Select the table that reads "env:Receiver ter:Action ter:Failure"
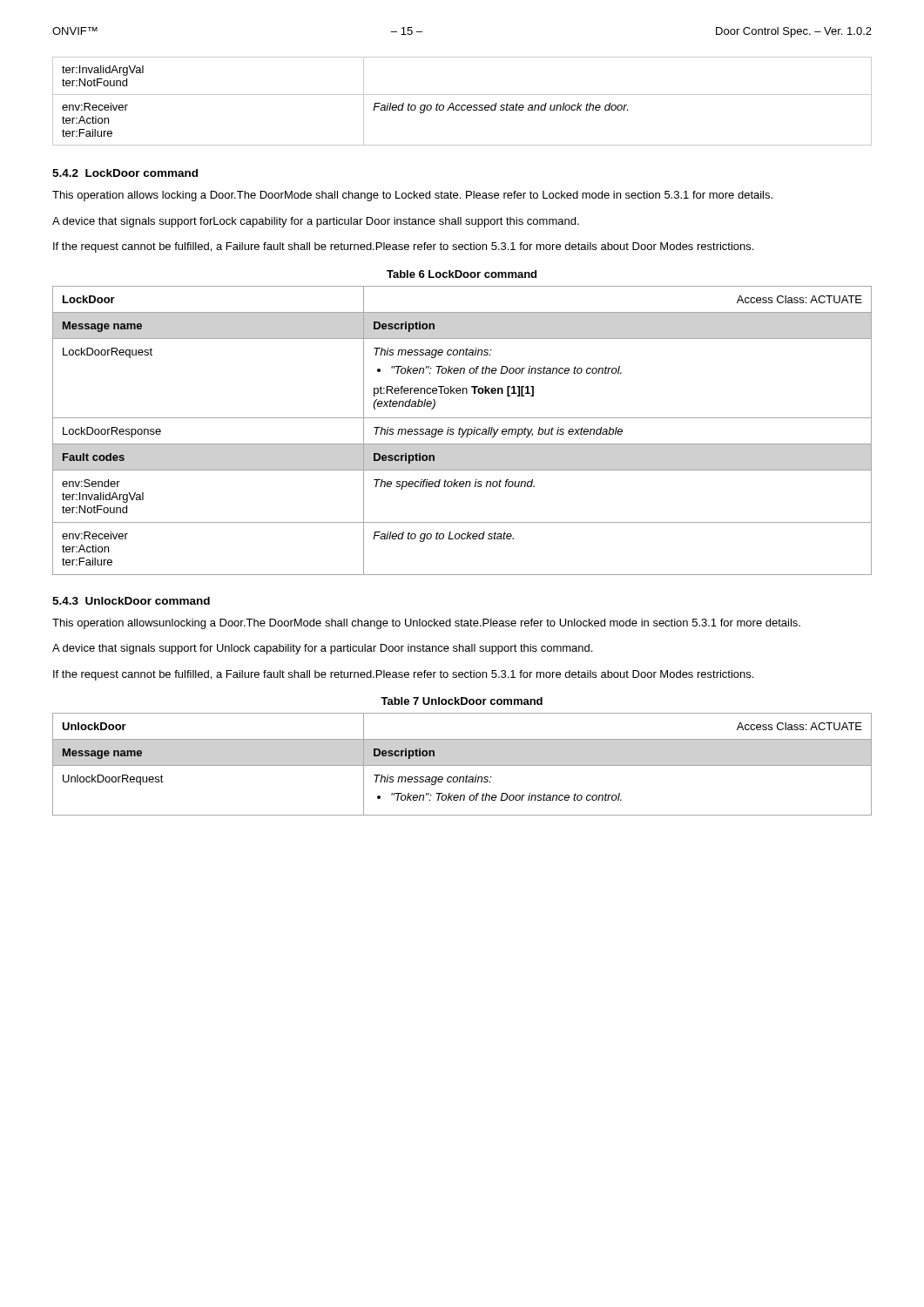The width and height of the screenshot is (924, 1307). [462, 101]
